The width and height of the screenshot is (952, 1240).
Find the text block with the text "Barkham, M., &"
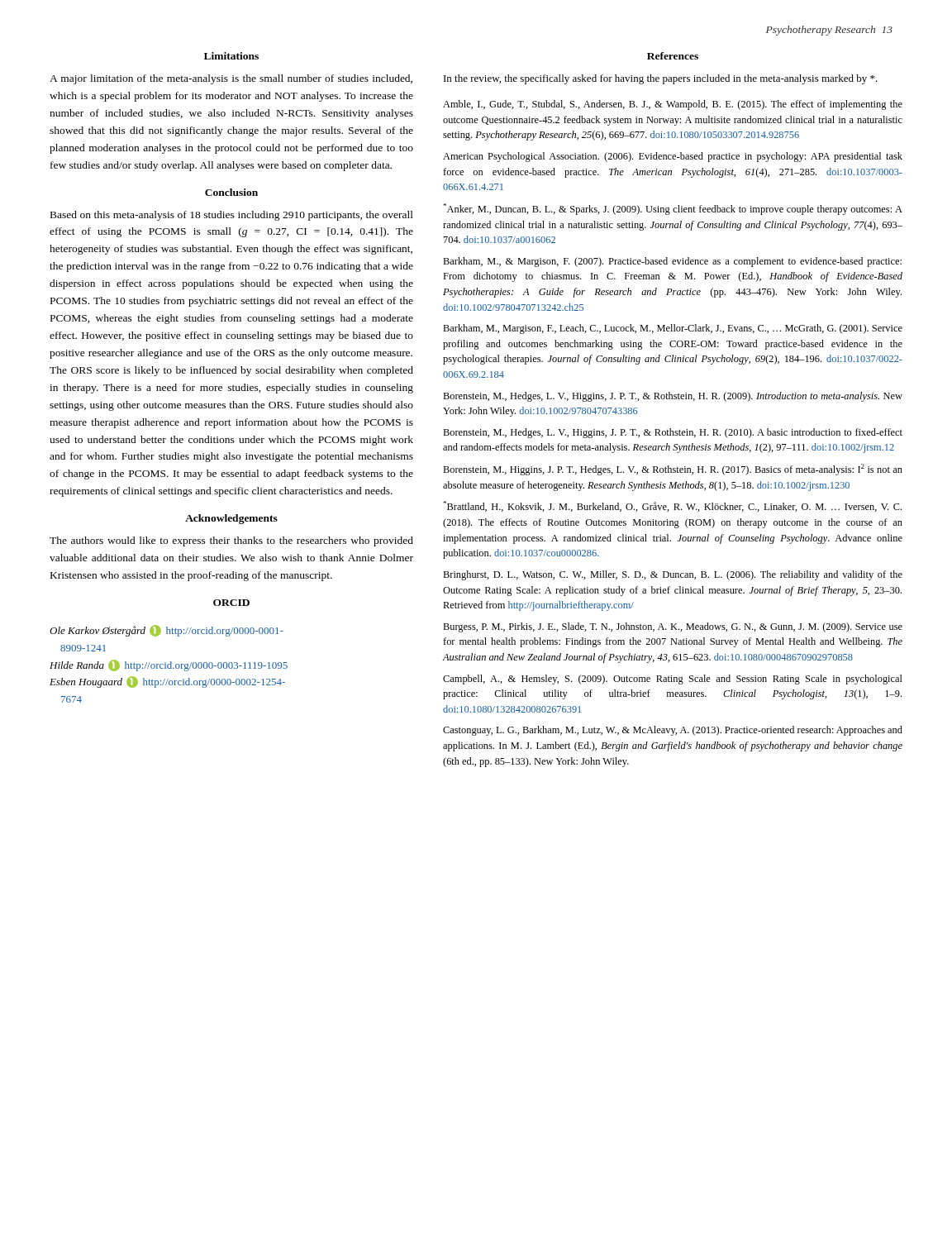click(x=673, y=284)
